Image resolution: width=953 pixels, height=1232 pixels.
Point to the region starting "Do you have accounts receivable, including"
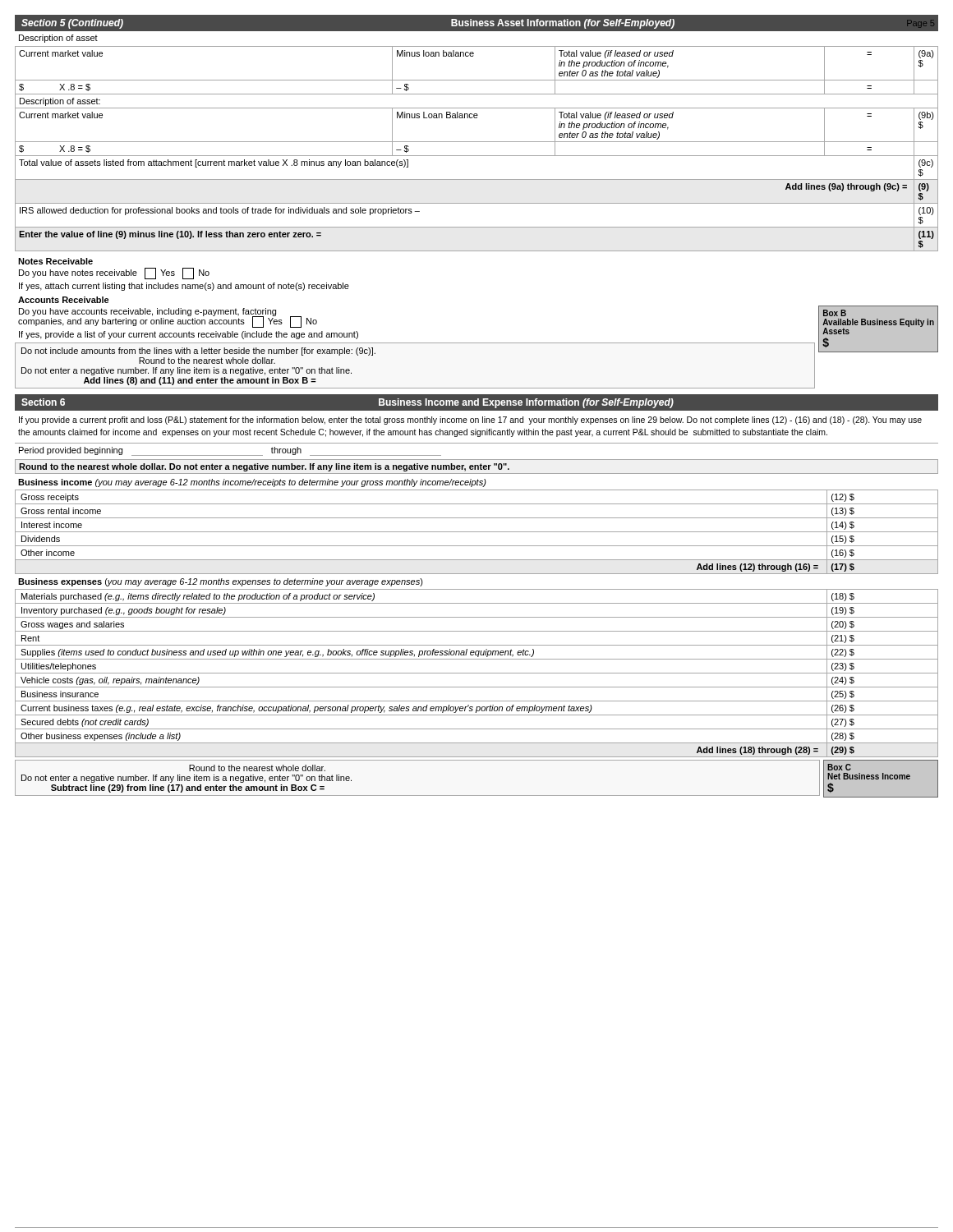click(x=168, y=317)
